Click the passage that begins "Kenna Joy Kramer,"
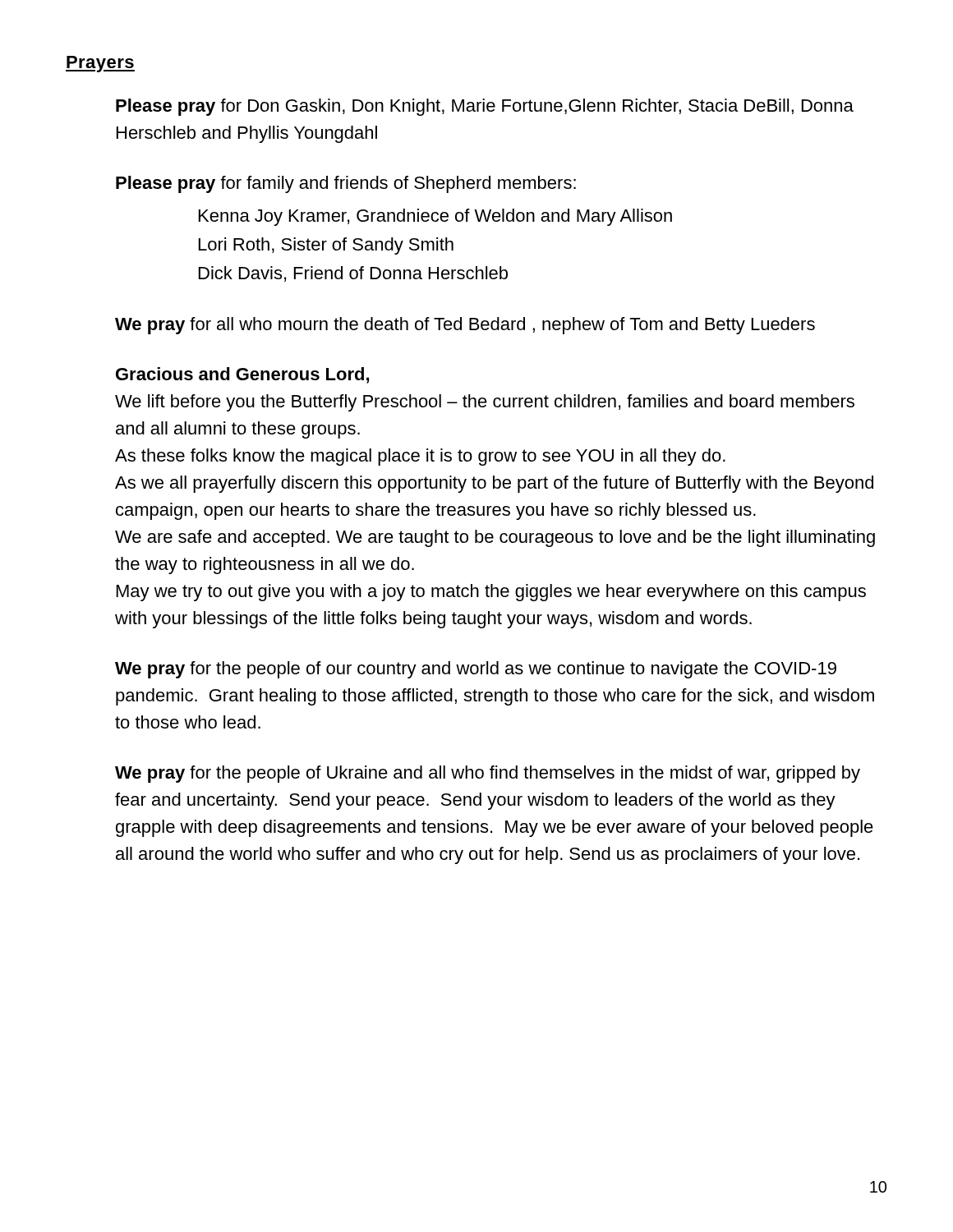 [435, 216]
